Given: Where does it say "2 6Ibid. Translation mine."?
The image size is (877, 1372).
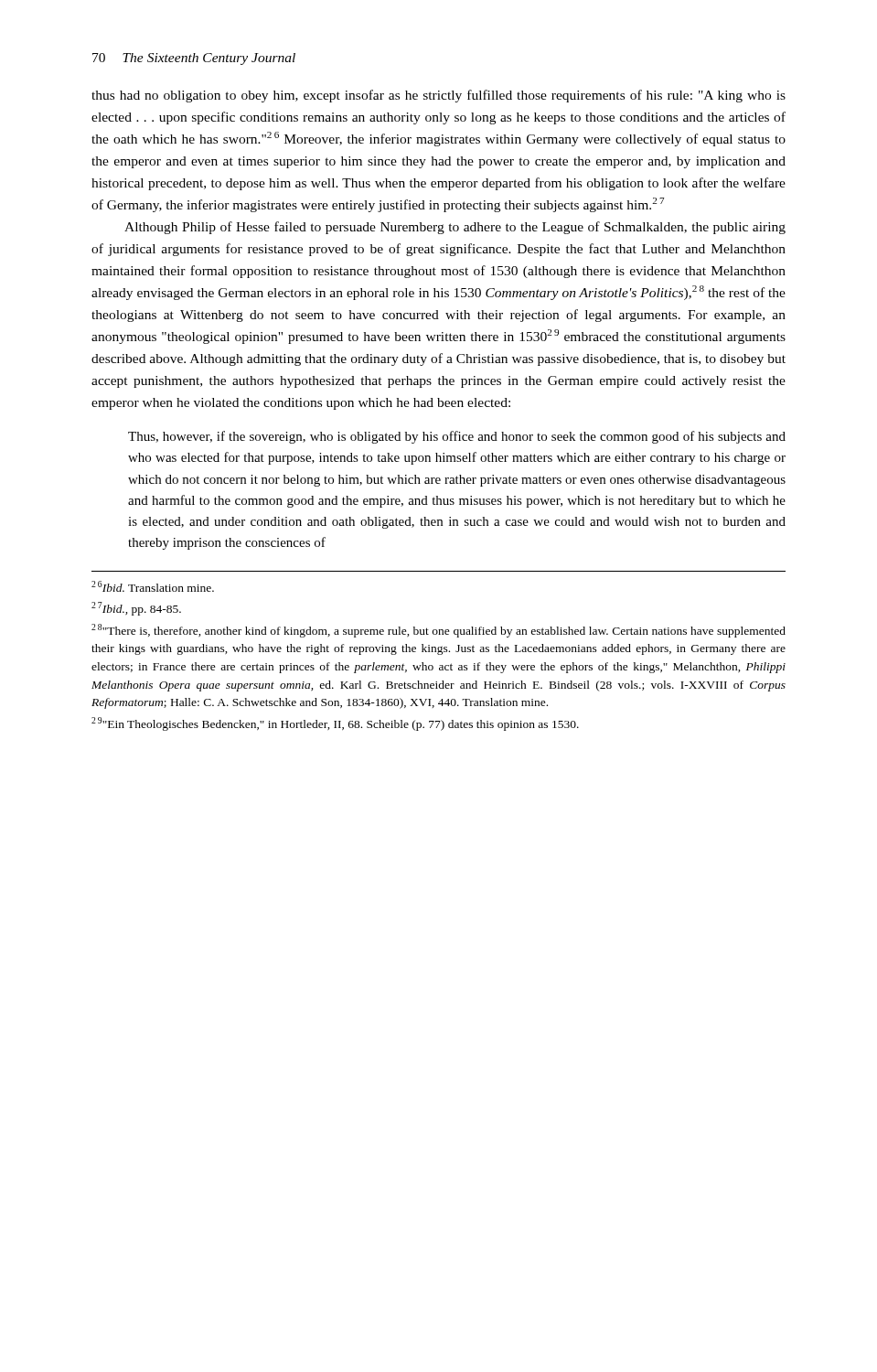Looking at the screenshot, I should [x=153, y=587].
